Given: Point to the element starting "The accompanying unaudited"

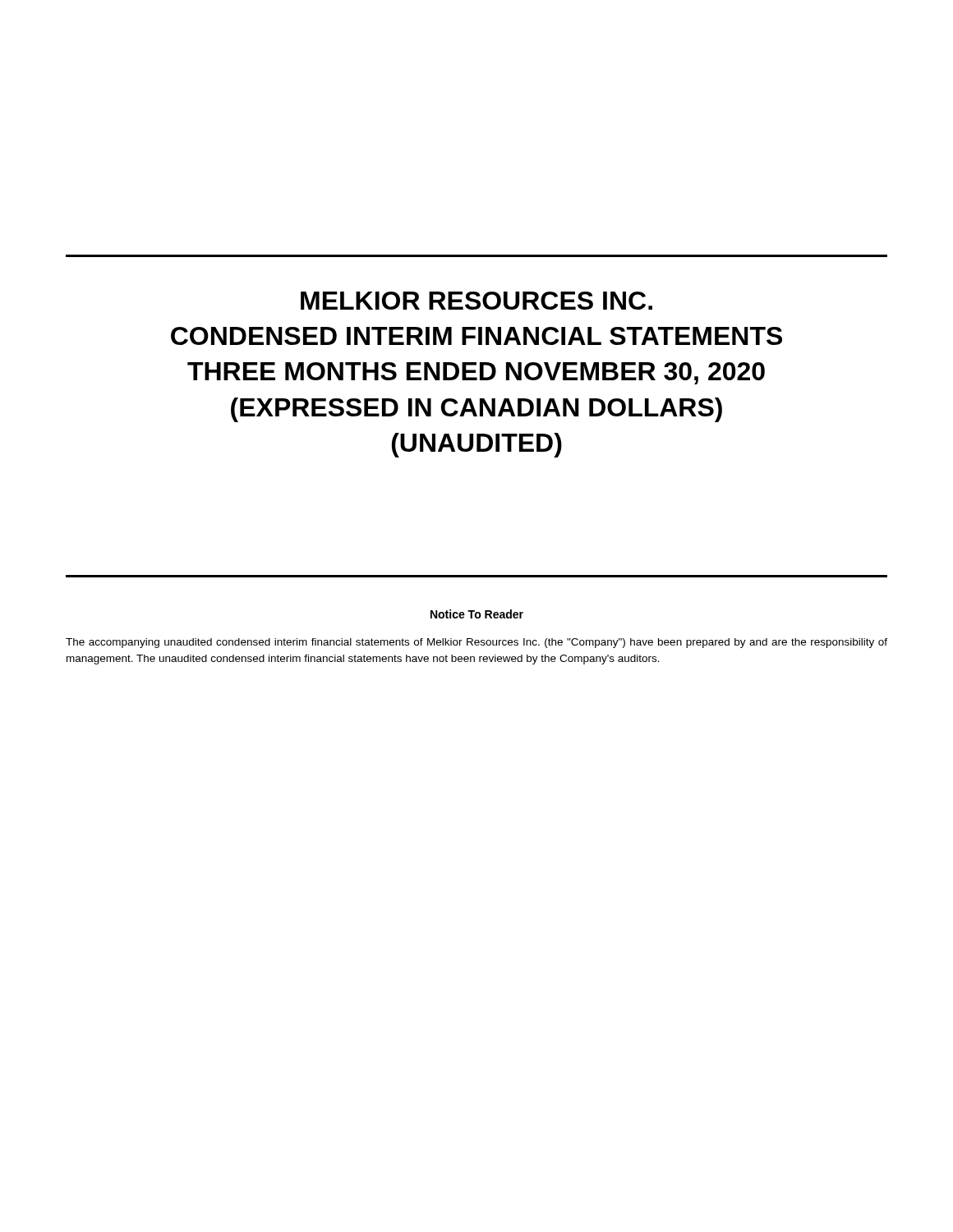Looking at the screenshot, I should 476,650.
